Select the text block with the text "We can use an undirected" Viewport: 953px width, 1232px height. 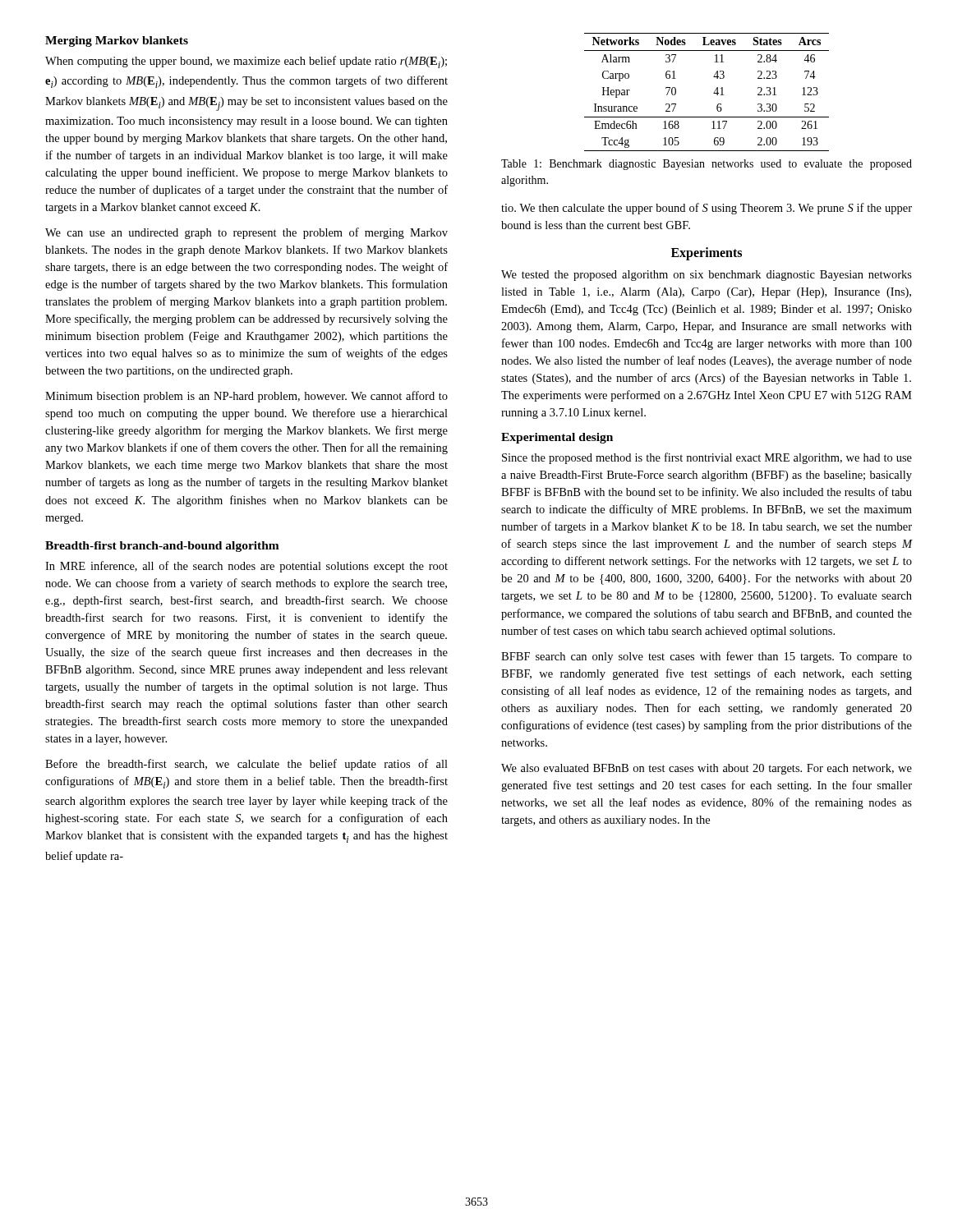(246, 302)
